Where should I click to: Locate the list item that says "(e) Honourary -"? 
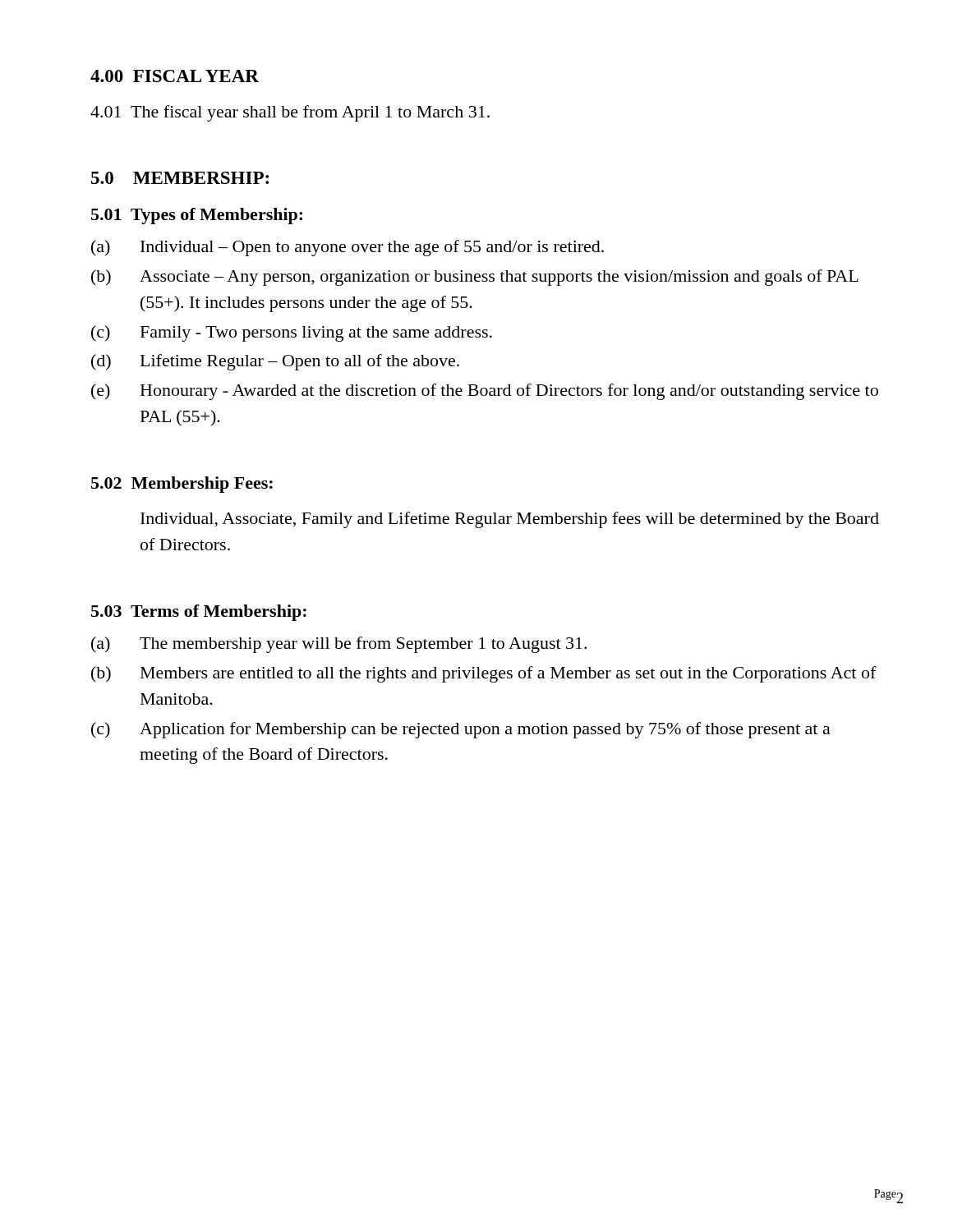485,403
